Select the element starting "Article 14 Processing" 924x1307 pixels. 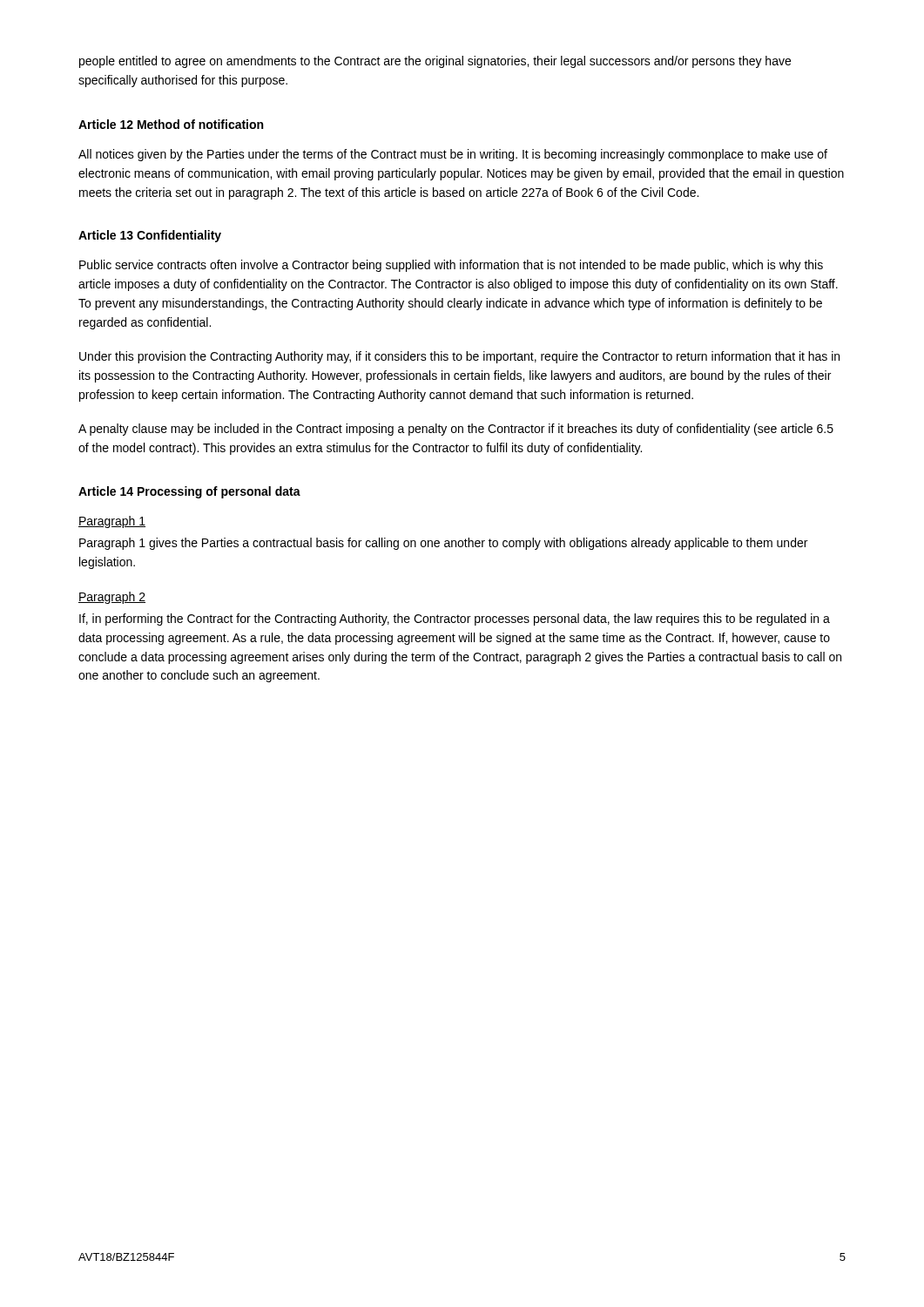pyautogui.click(x=189, y=491)
